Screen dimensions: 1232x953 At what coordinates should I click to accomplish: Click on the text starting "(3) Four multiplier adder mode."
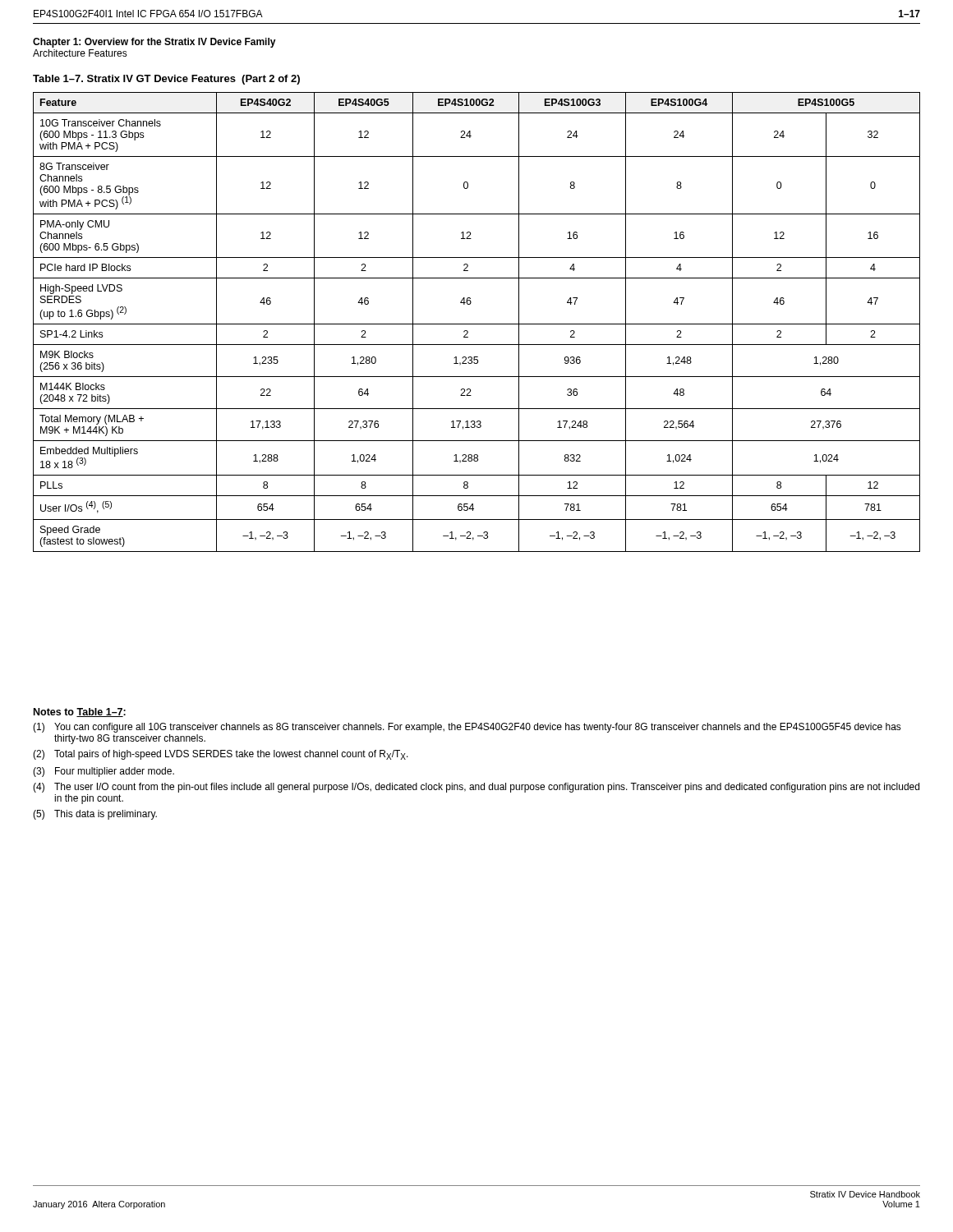(104, 772)
